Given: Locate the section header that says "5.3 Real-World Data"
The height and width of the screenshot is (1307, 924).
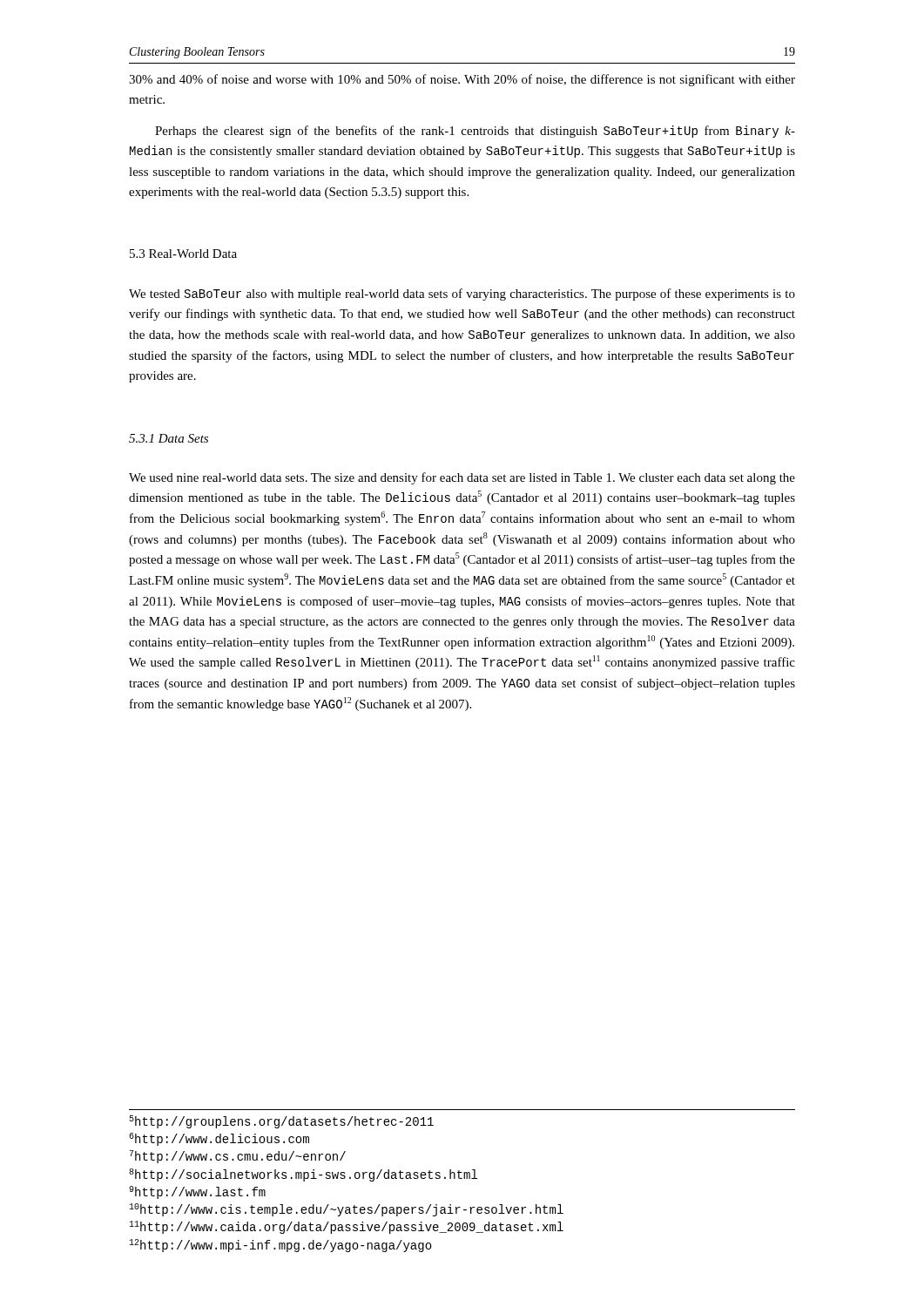Looking at the screenshot, I should 183,254.
